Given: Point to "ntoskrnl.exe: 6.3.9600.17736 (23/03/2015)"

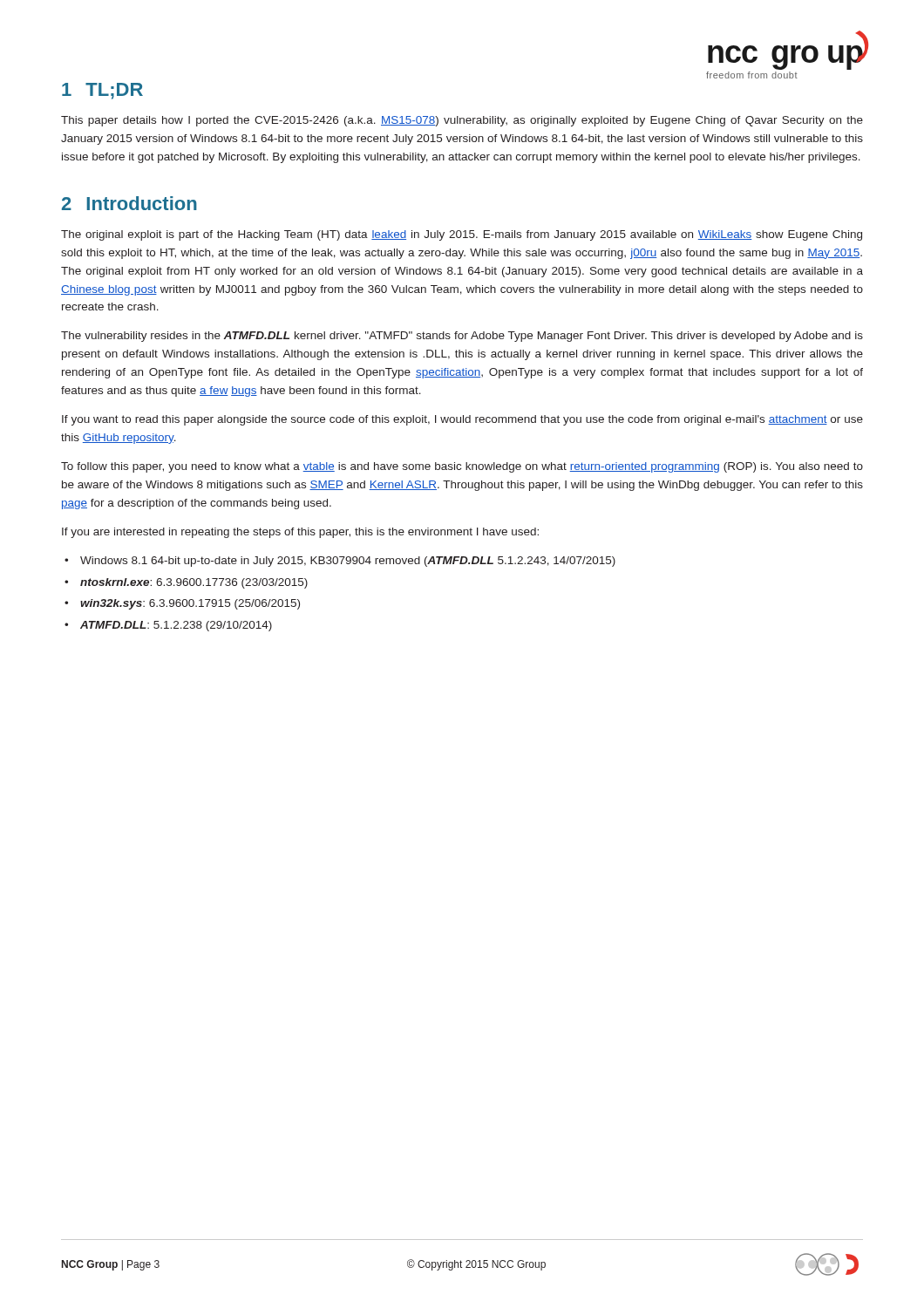Looking at the screenshot, I should [x=194, y=582].
